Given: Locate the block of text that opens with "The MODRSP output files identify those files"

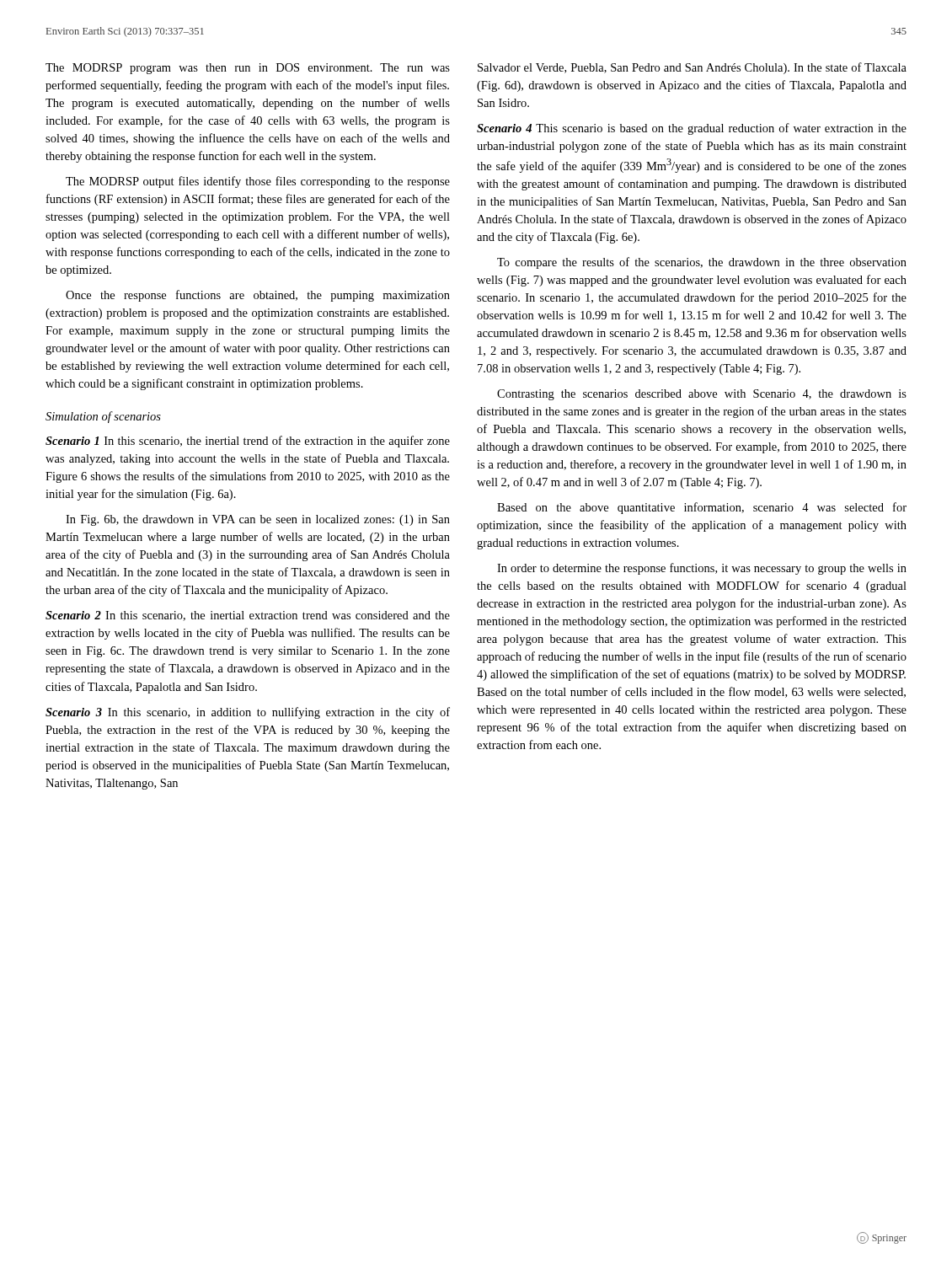Looking at the screenshot, I should pos(248,226).
